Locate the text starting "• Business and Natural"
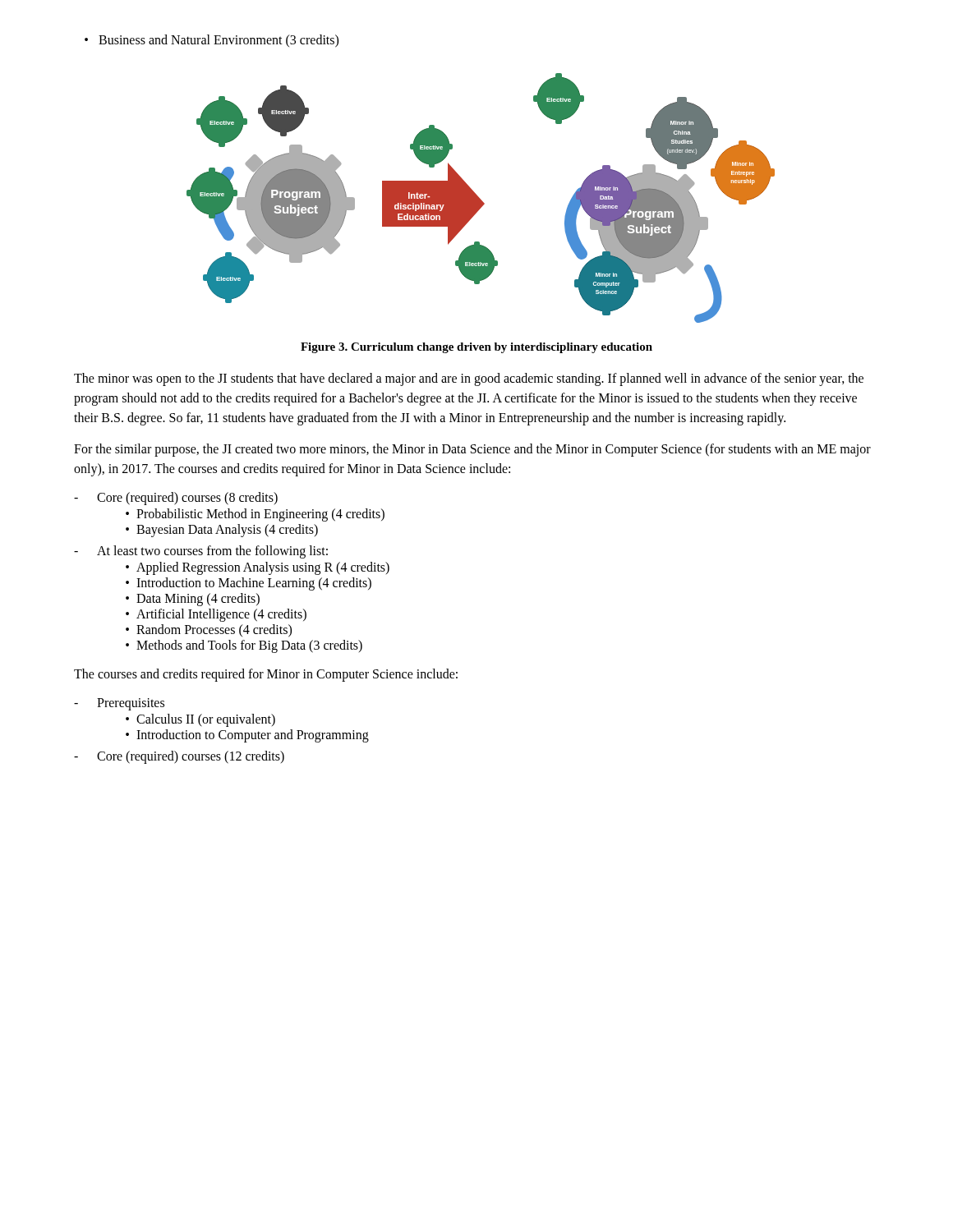953x1232 pixels. 207,40
